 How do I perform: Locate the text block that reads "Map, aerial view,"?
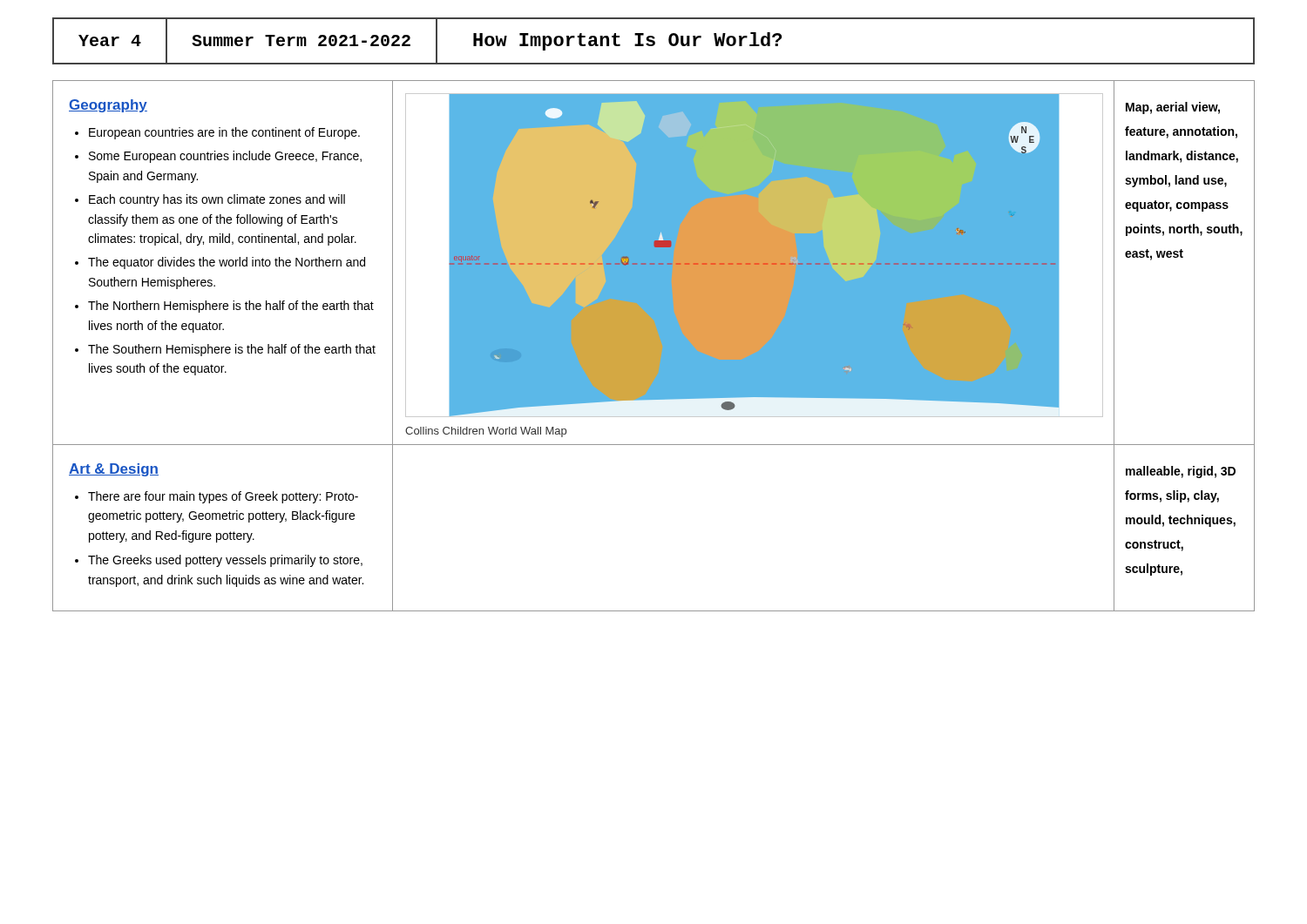[1184, 180]
